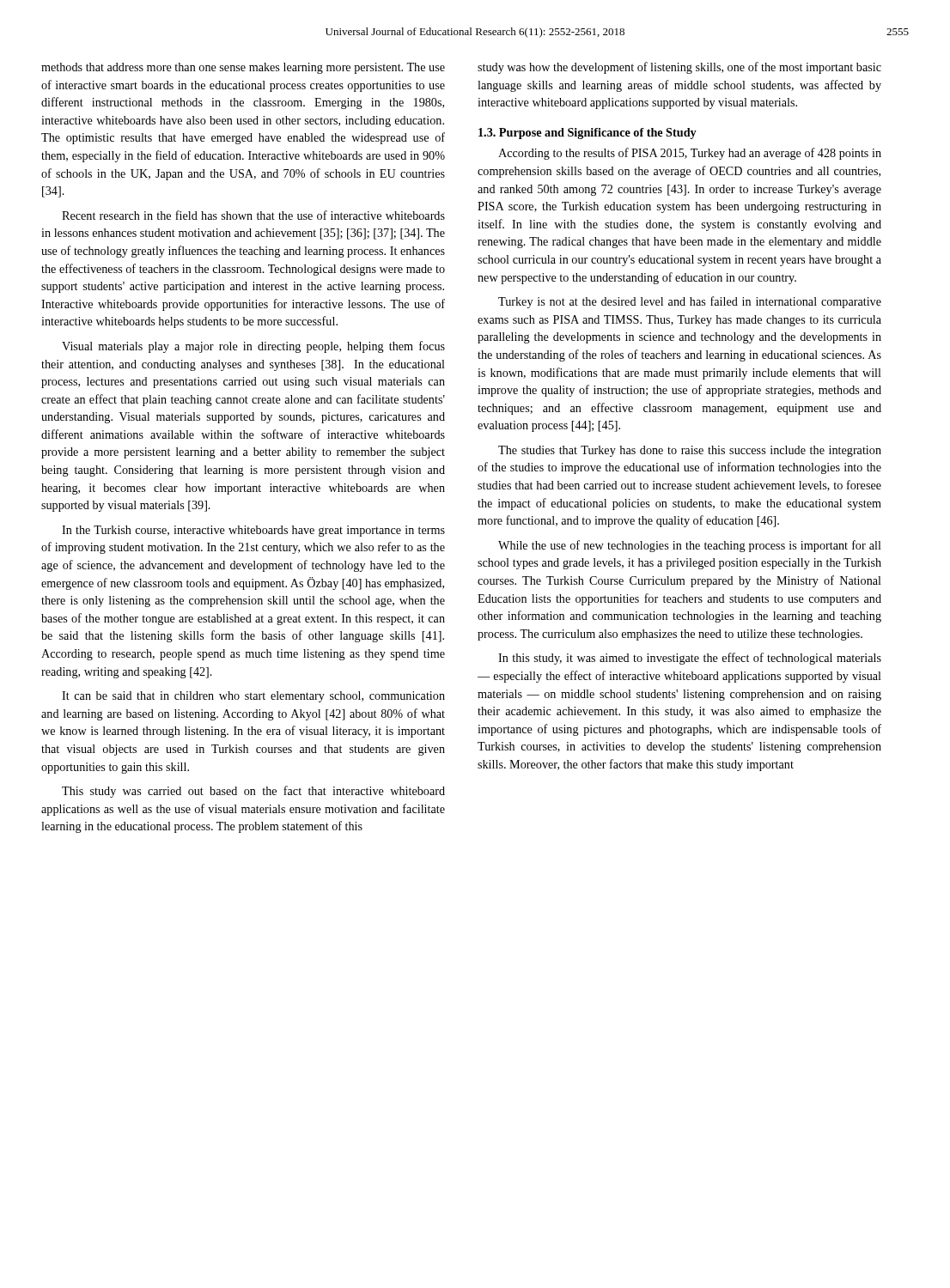Where is the passage that starts "According to the results of PISA 2015,"?
This screenshot has height=1288, width=950.
click(679, 215)
